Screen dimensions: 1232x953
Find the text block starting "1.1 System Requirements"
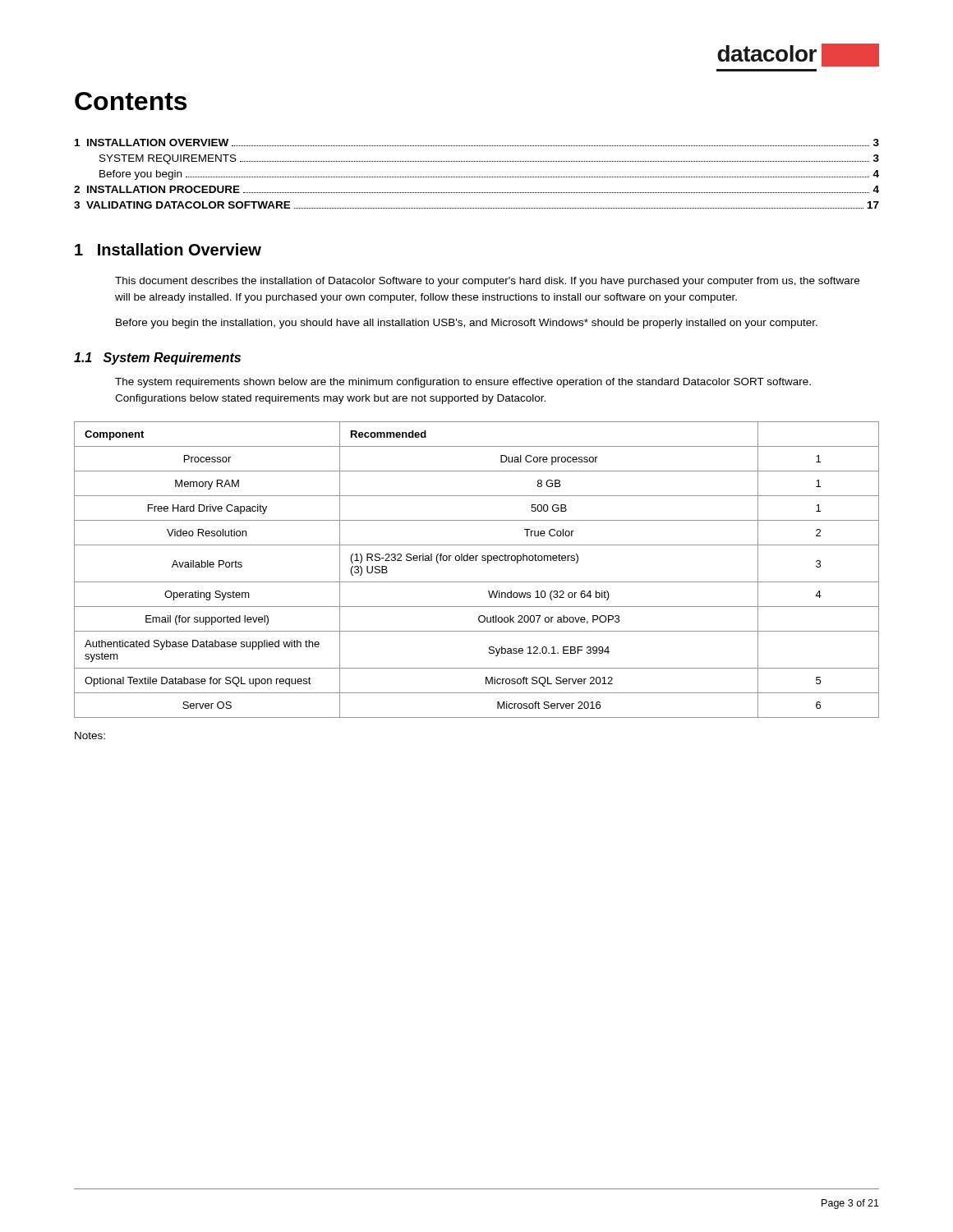coord(158,357)
